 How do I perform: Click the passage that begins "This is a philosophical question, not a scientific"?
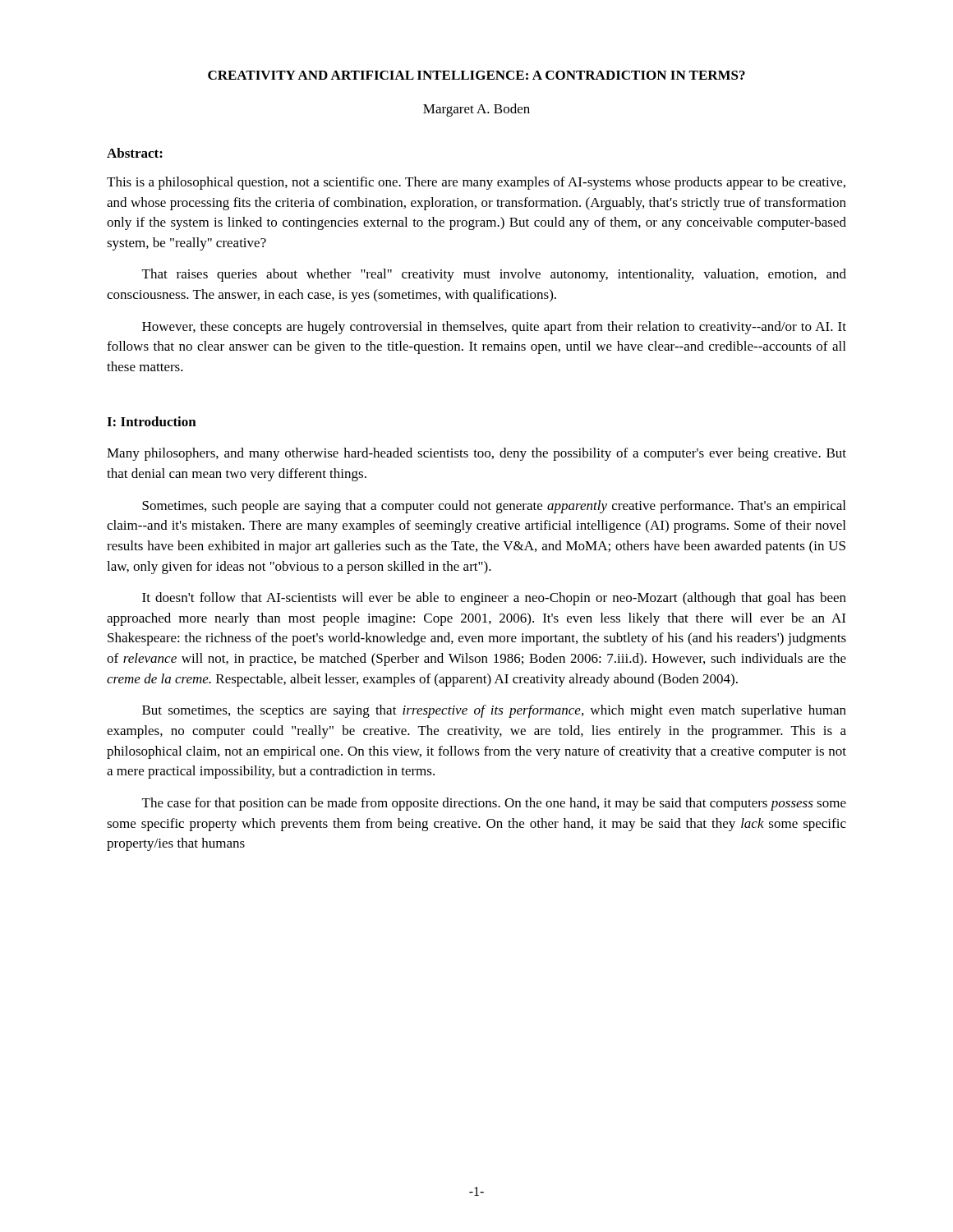click(476, 212)
